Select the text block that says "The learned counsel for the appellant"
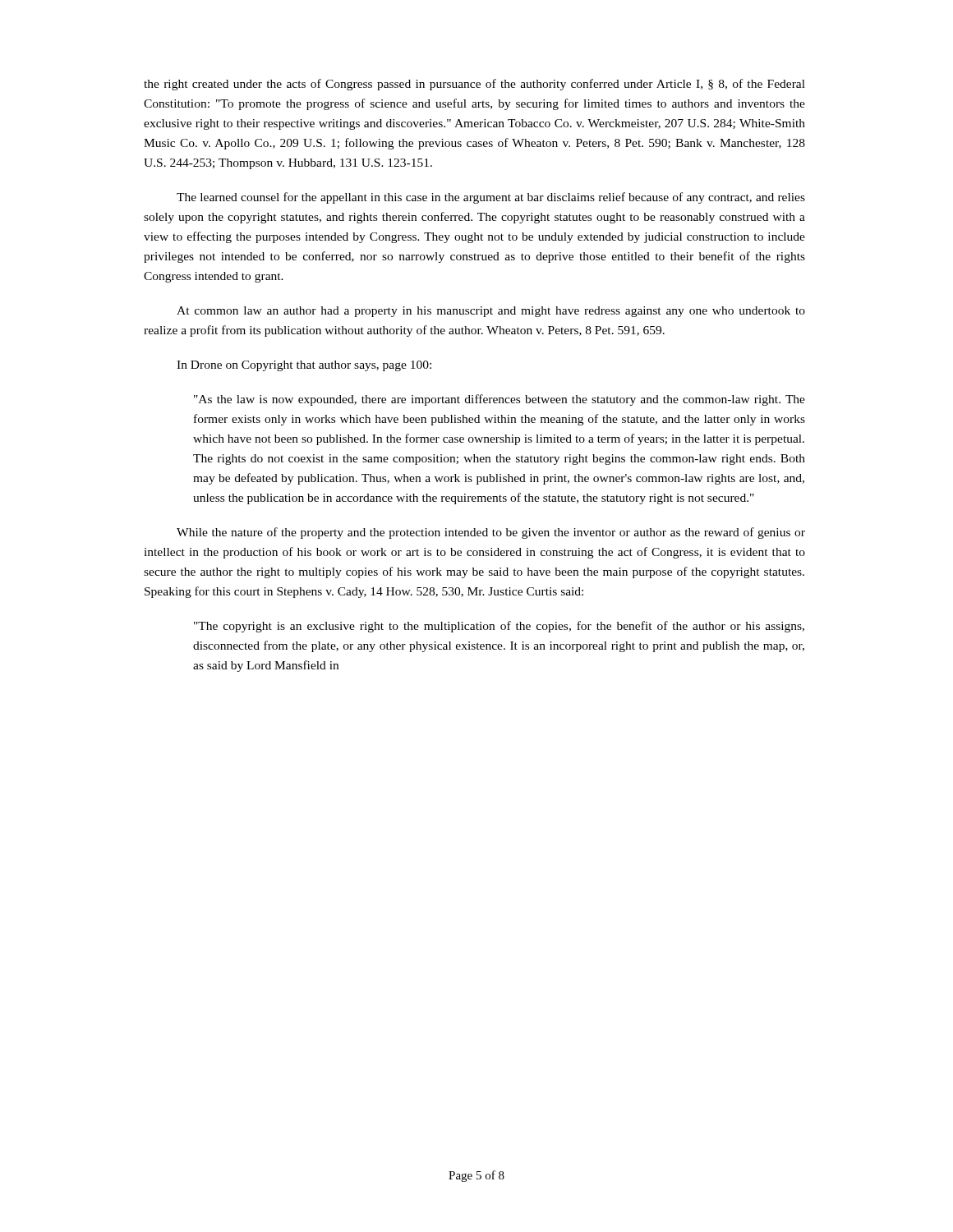 pyautogui.click(x=474, y=237)
